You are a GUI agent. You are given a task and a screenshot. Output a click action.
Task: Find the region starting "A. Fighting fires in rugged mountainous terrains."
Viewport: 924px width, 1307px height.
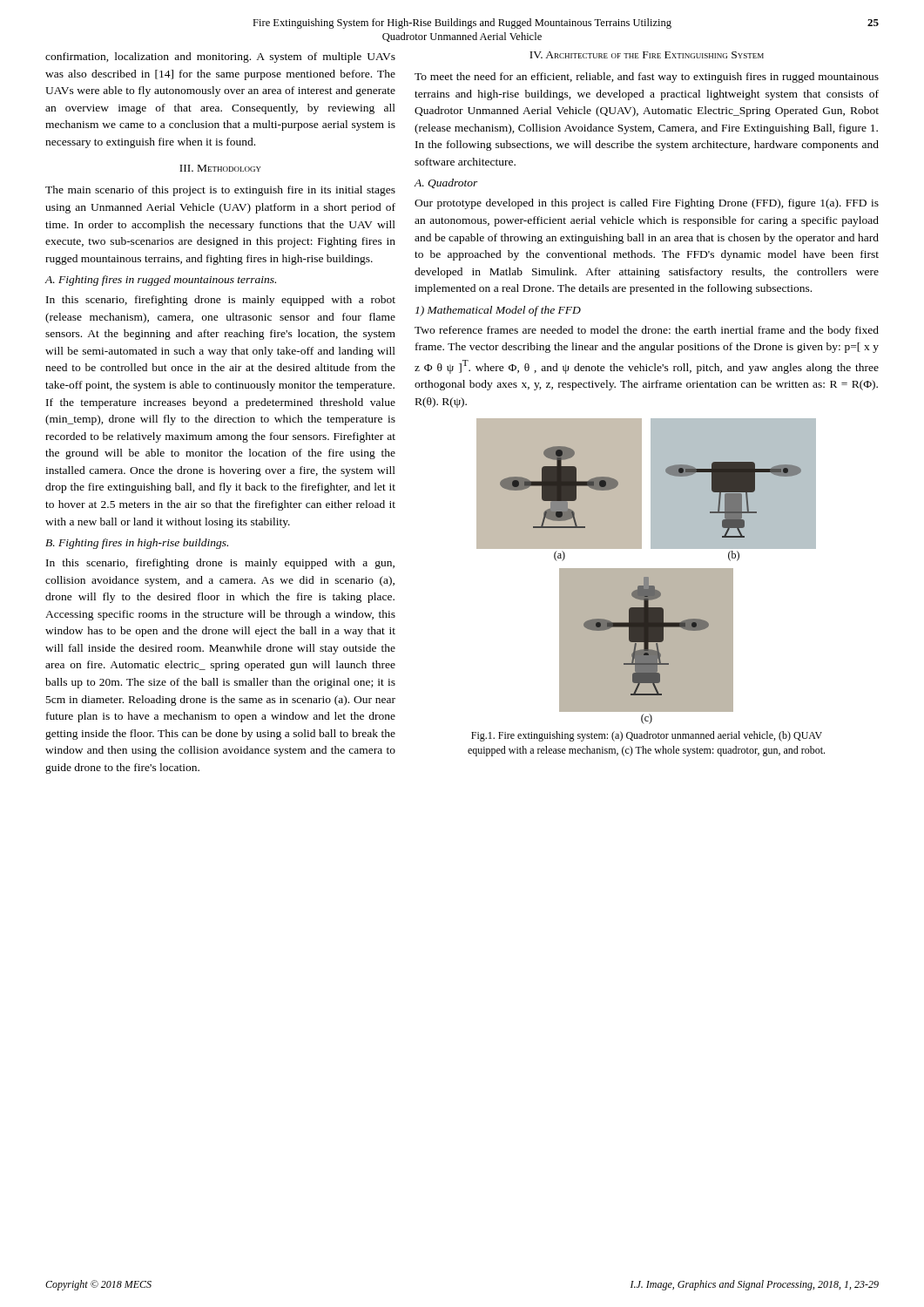(161, 279)
